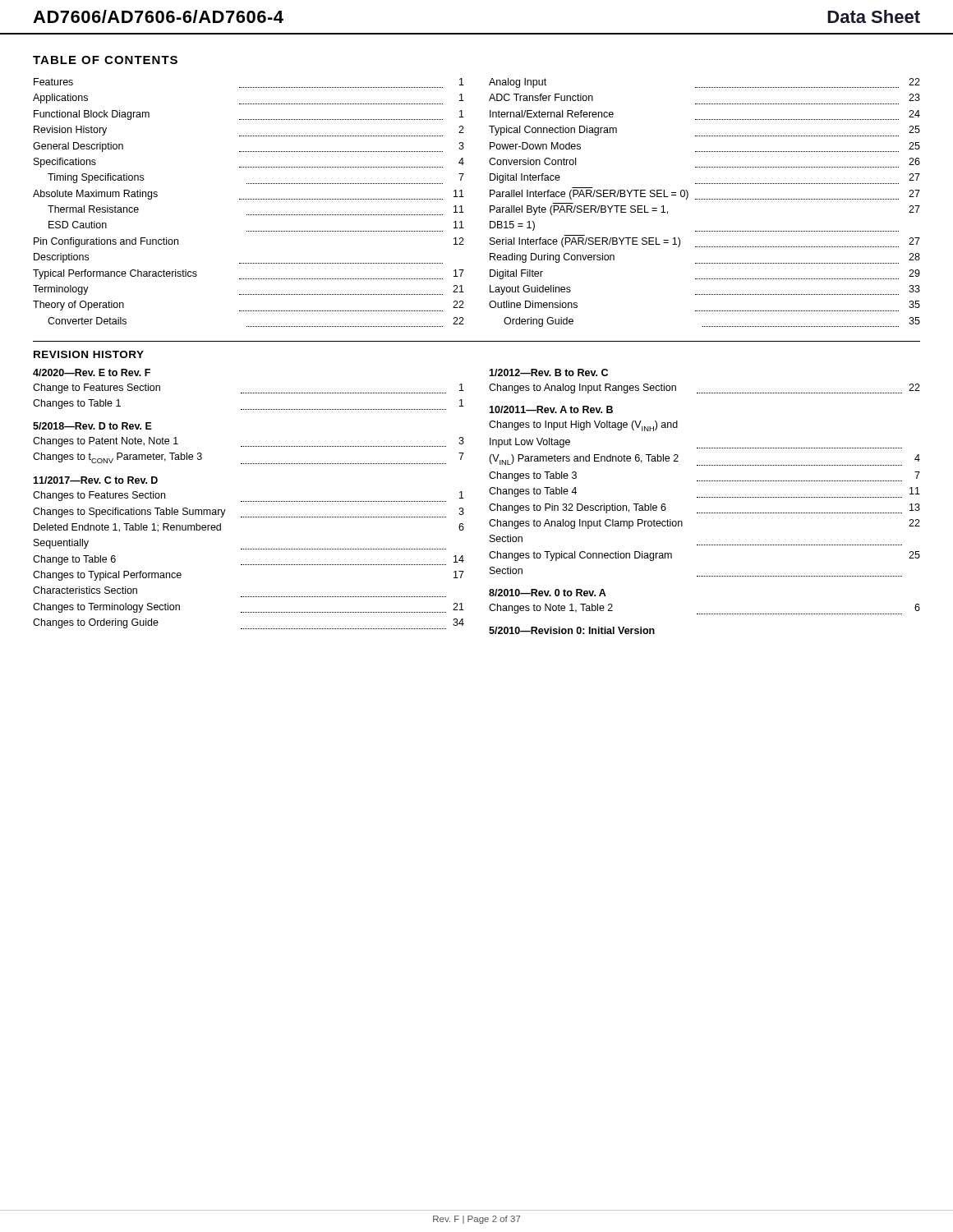Select the text block starting "Changes to Table 1 1"

(249, 404)
